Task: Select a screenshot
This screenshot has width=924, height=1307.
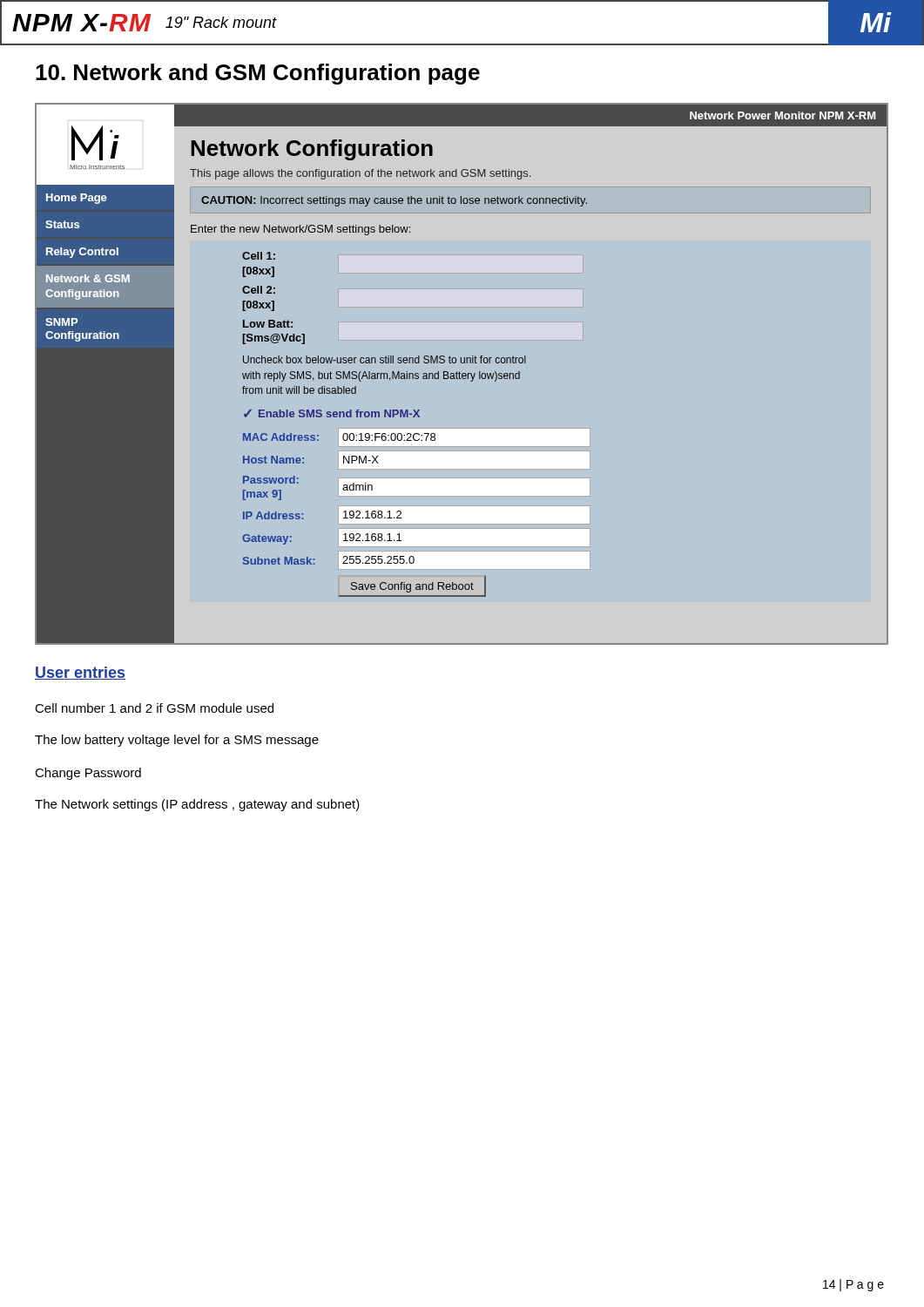Action: 462,374
